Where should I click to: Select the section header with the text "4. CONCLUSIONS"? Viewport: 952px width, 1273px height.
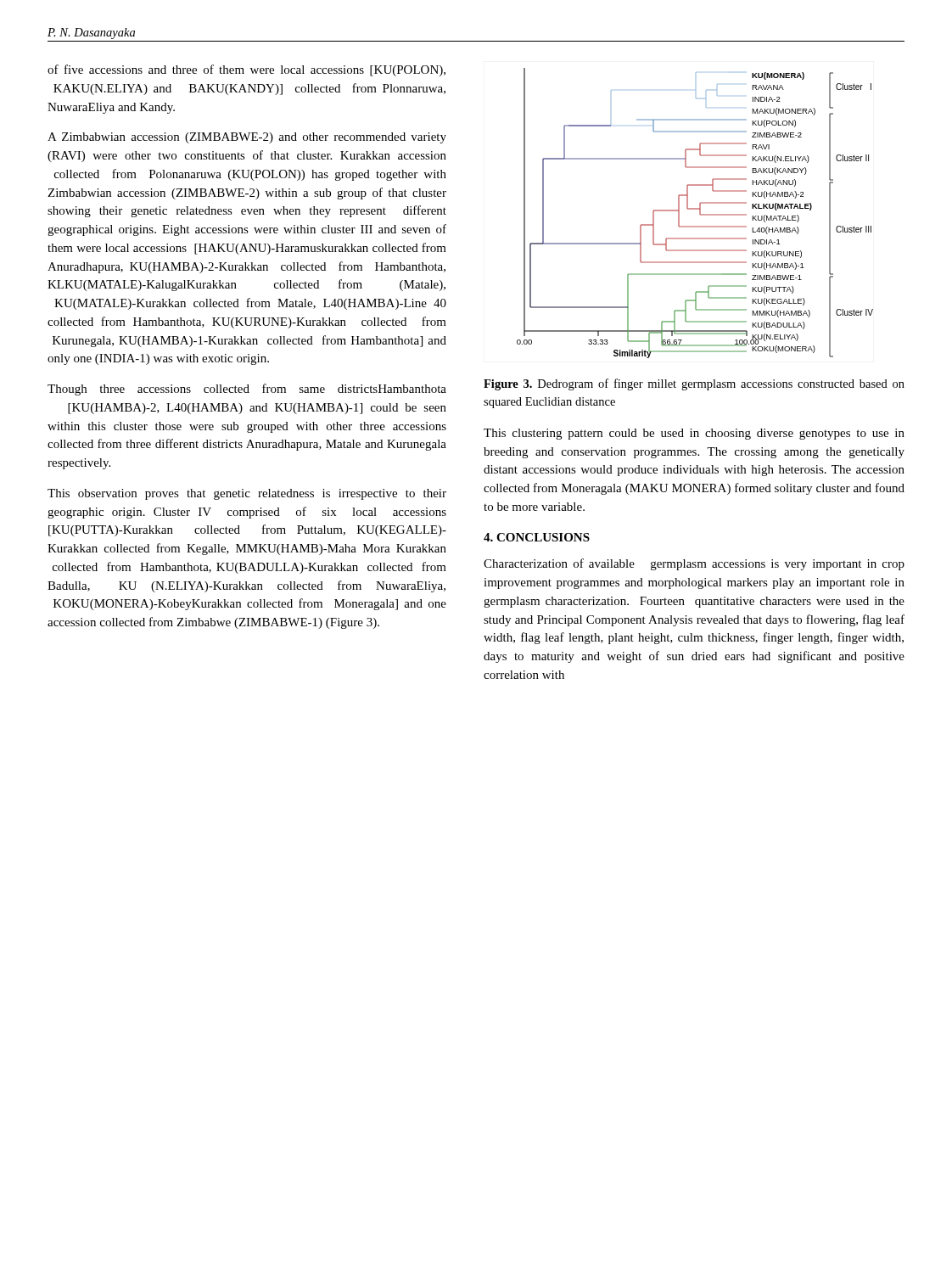click(537, 537)
